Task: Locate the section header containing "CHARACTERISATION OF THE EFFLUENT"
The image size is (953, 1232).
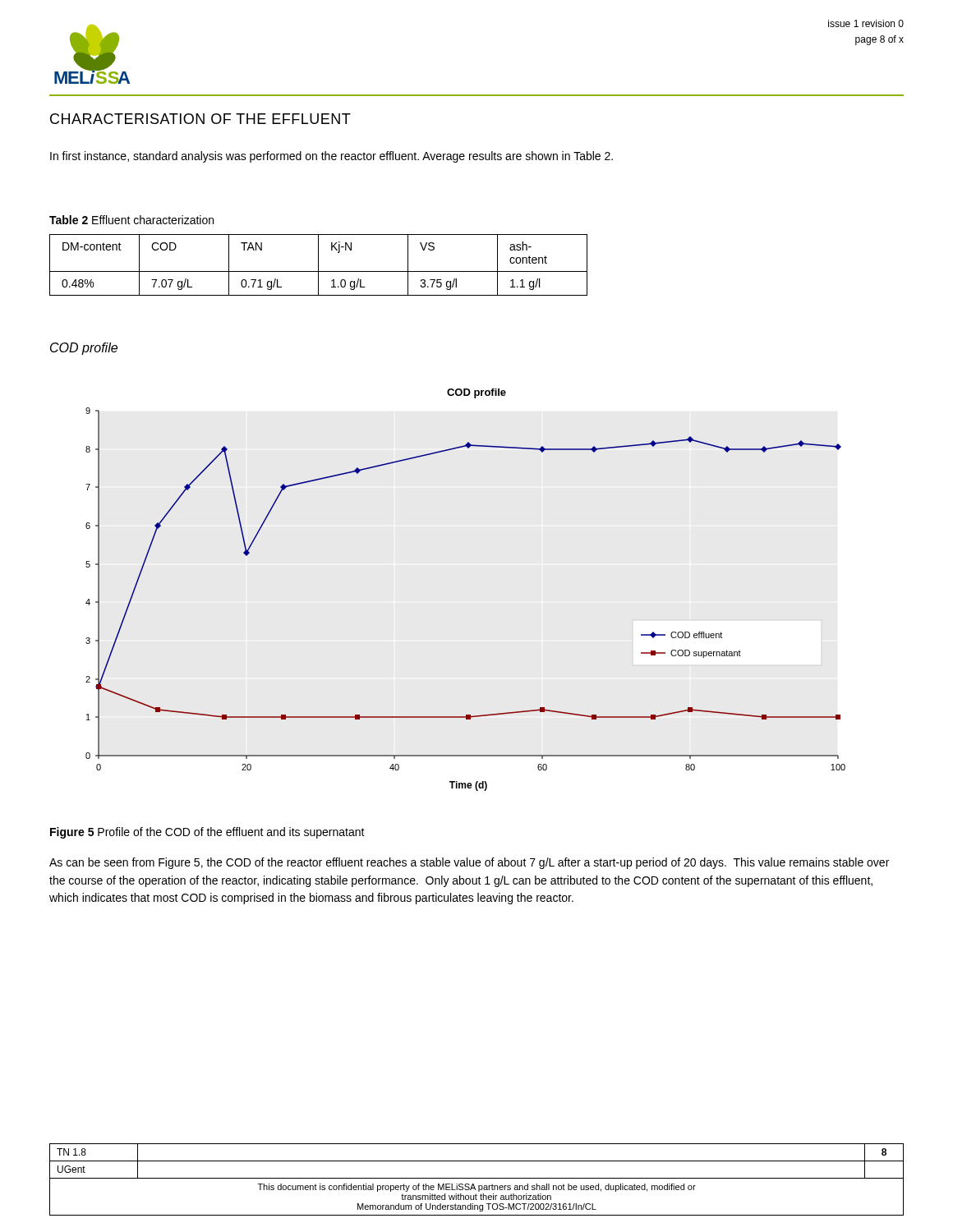Action: tap(200, 119)
